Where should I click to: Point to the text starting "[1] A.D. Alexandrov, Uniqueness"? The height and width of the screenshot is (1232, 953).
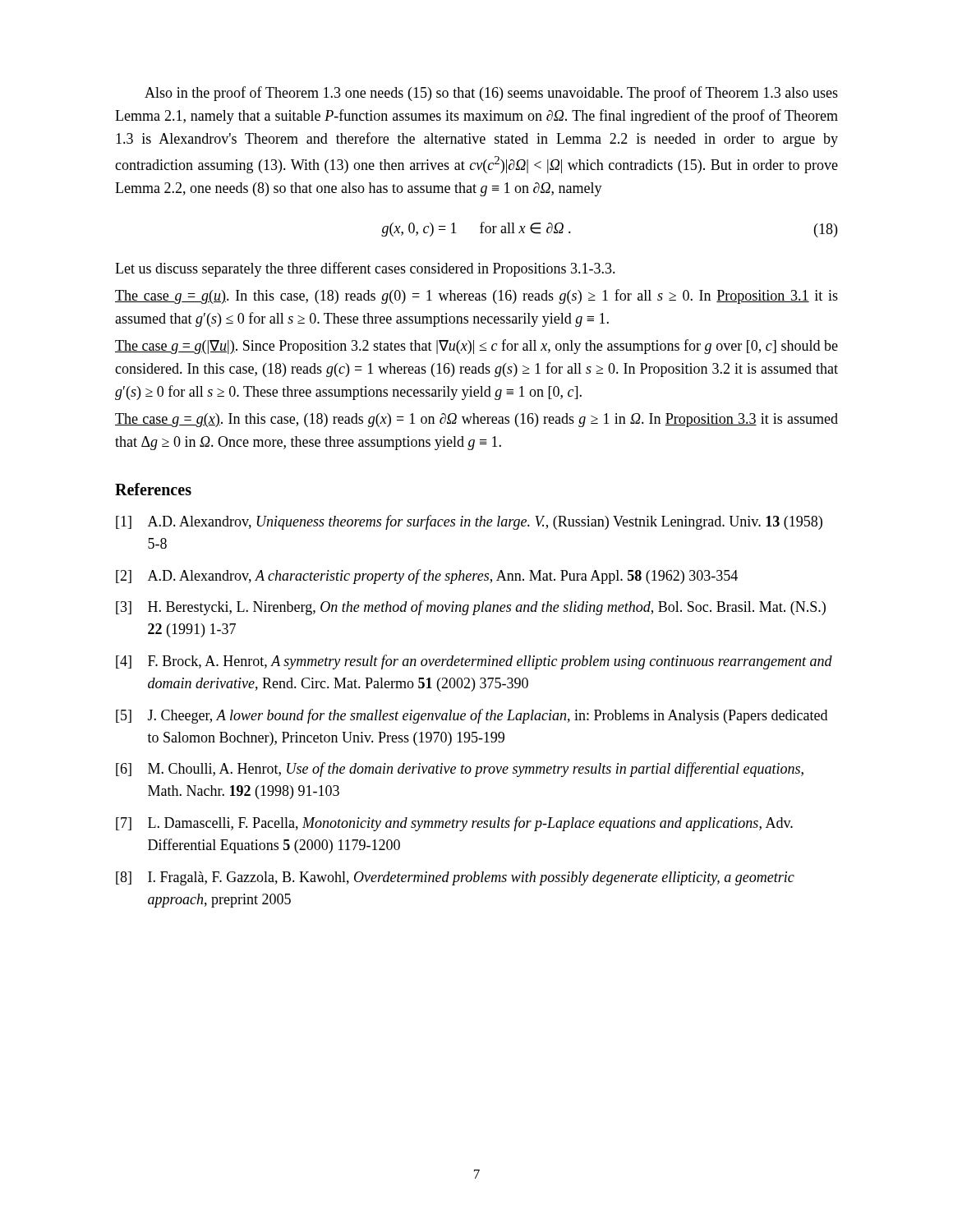pos(476,533)
